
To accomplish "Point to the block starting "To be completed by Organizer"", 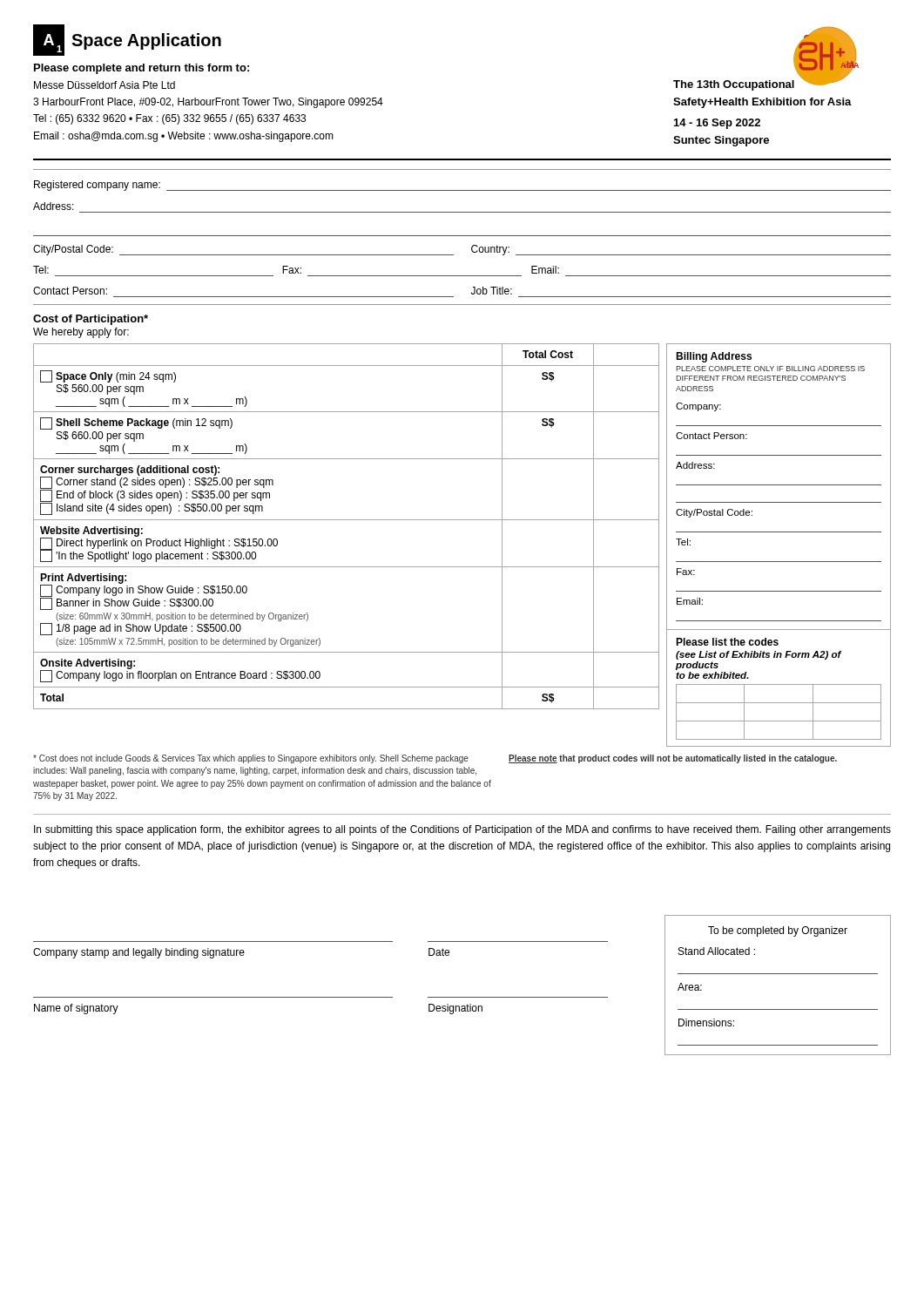I will [778, 985].
